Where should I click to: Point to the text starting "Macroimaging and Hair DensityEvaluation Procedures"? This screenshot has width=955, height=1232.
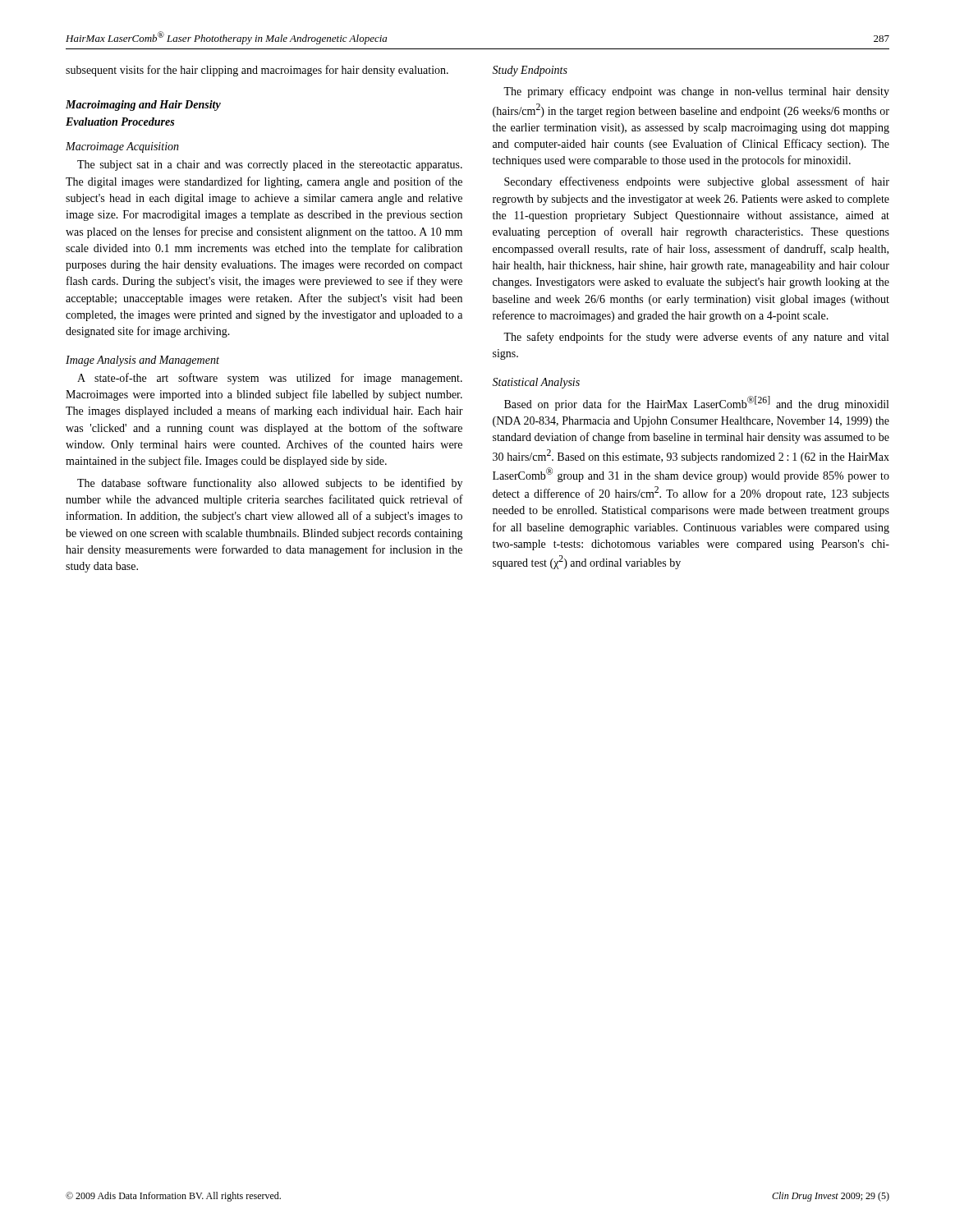[143, 113]
